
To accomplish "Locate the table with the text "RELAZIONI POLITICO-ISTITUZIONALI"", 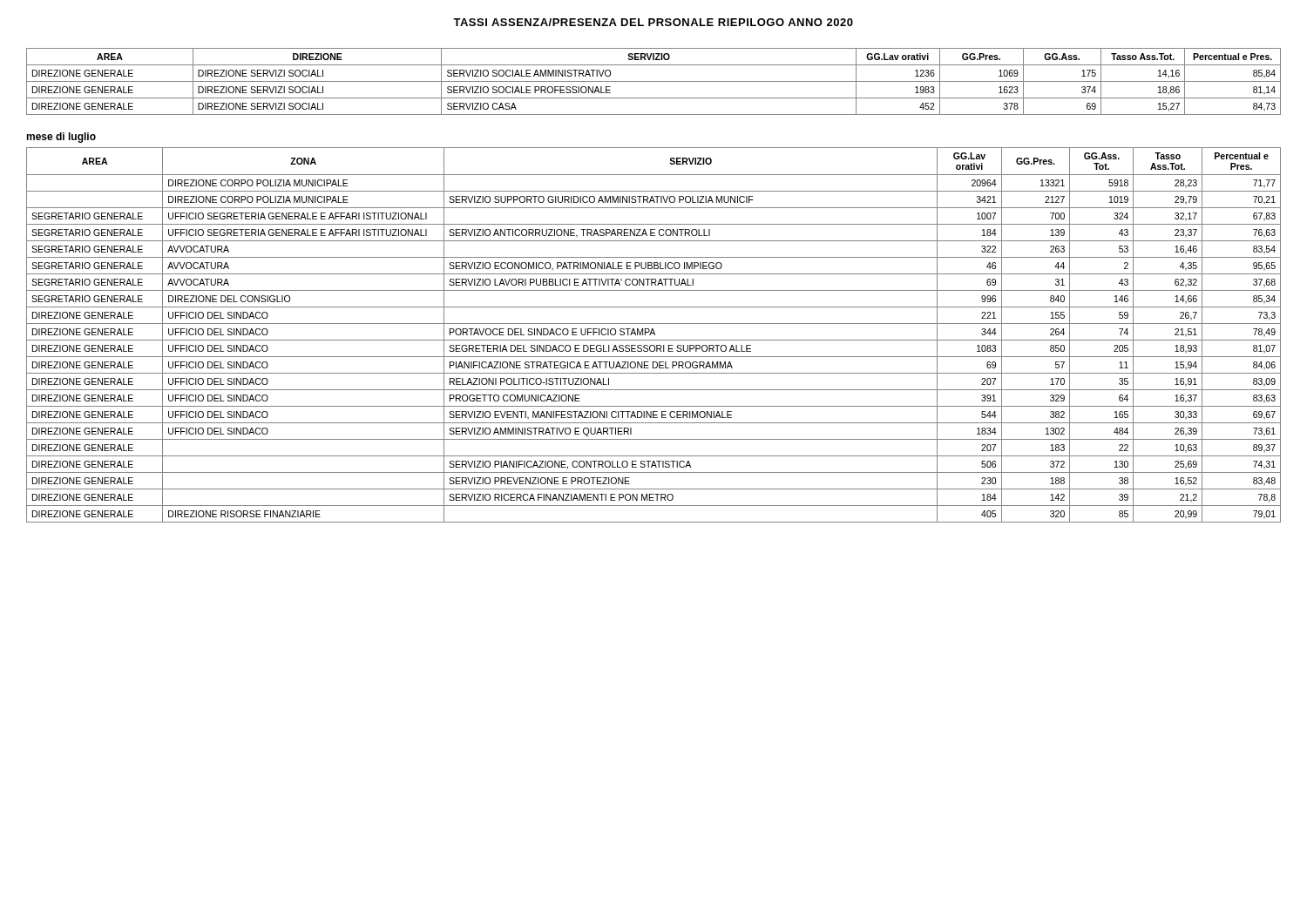I will click(x=654, y=335).
